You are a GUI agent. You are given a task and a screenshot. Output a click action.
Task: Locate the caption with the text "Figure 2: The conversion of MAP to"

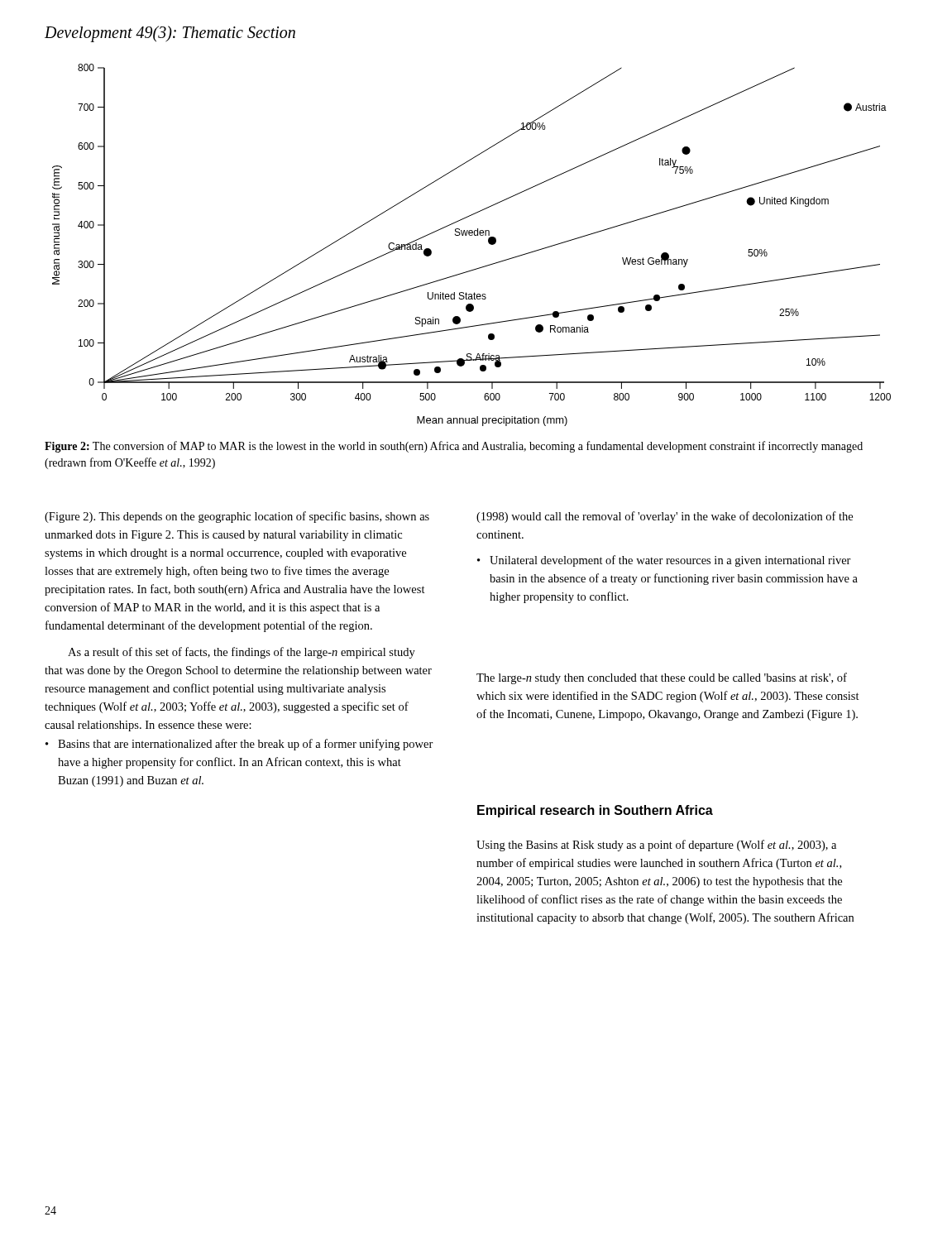pos(454,454)
